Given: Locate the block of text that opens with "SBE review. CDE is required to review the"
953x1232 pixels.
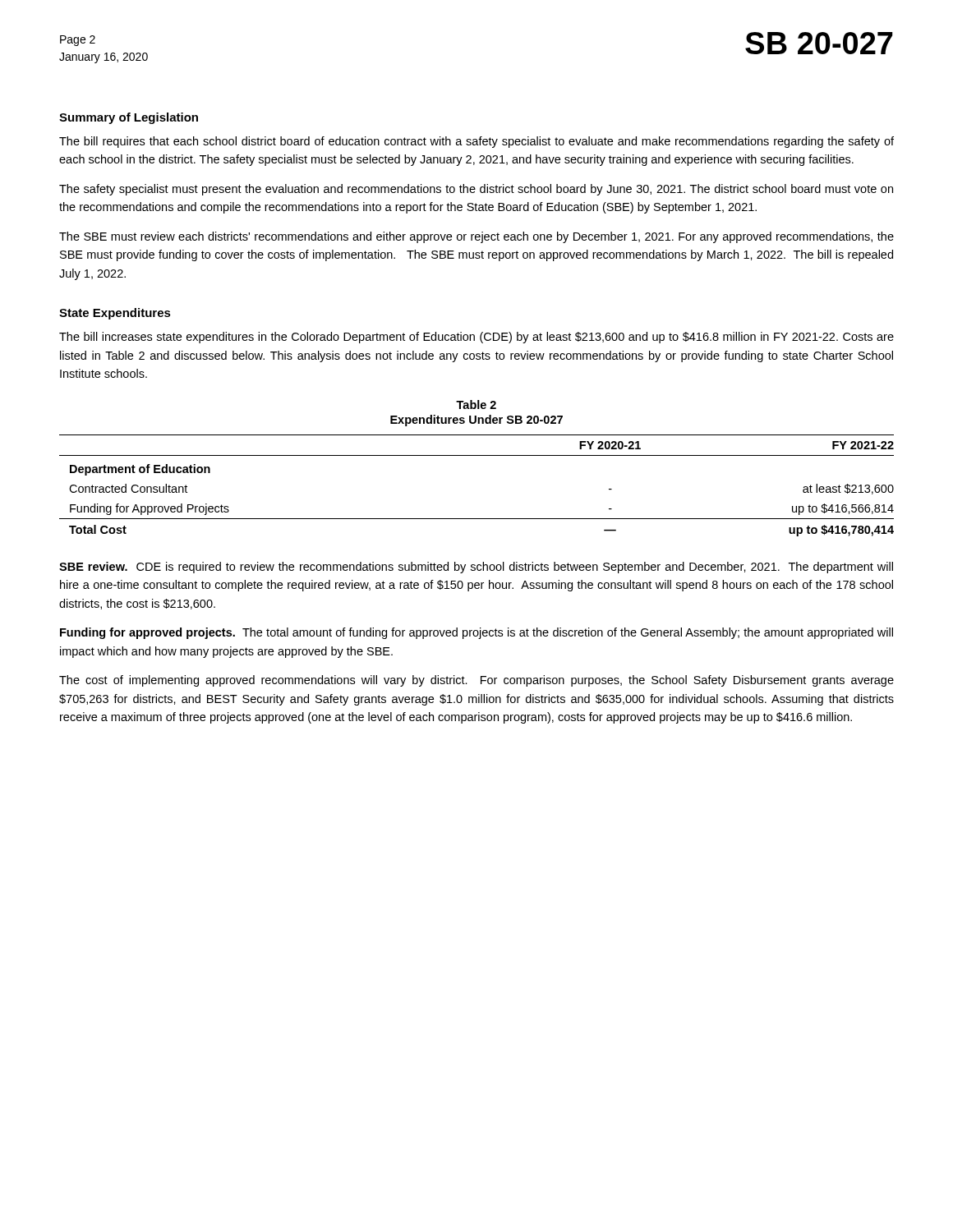Looking at the screenshot, I should coord(476,585).
